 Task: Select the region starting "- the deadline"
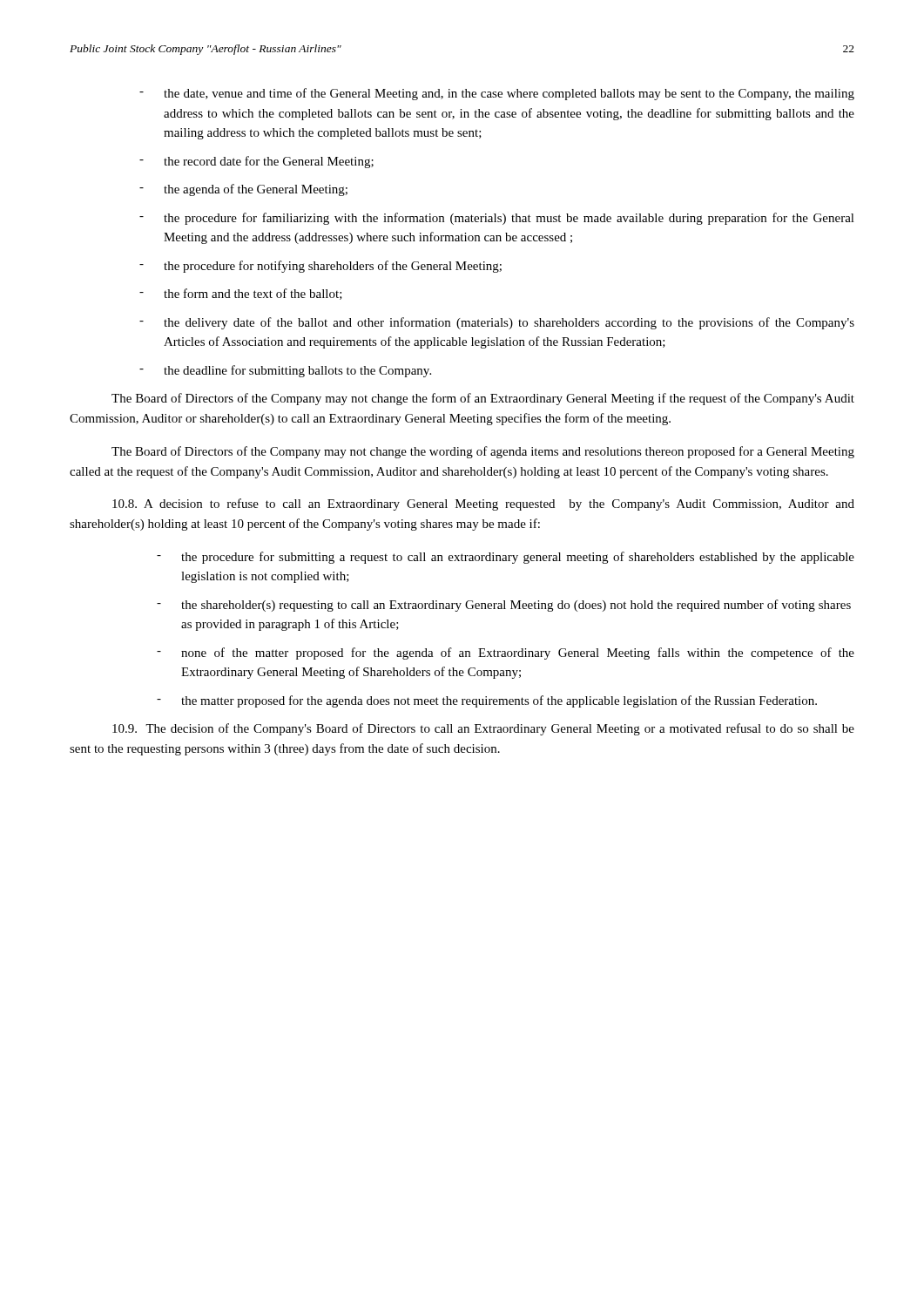coord(285,371)
